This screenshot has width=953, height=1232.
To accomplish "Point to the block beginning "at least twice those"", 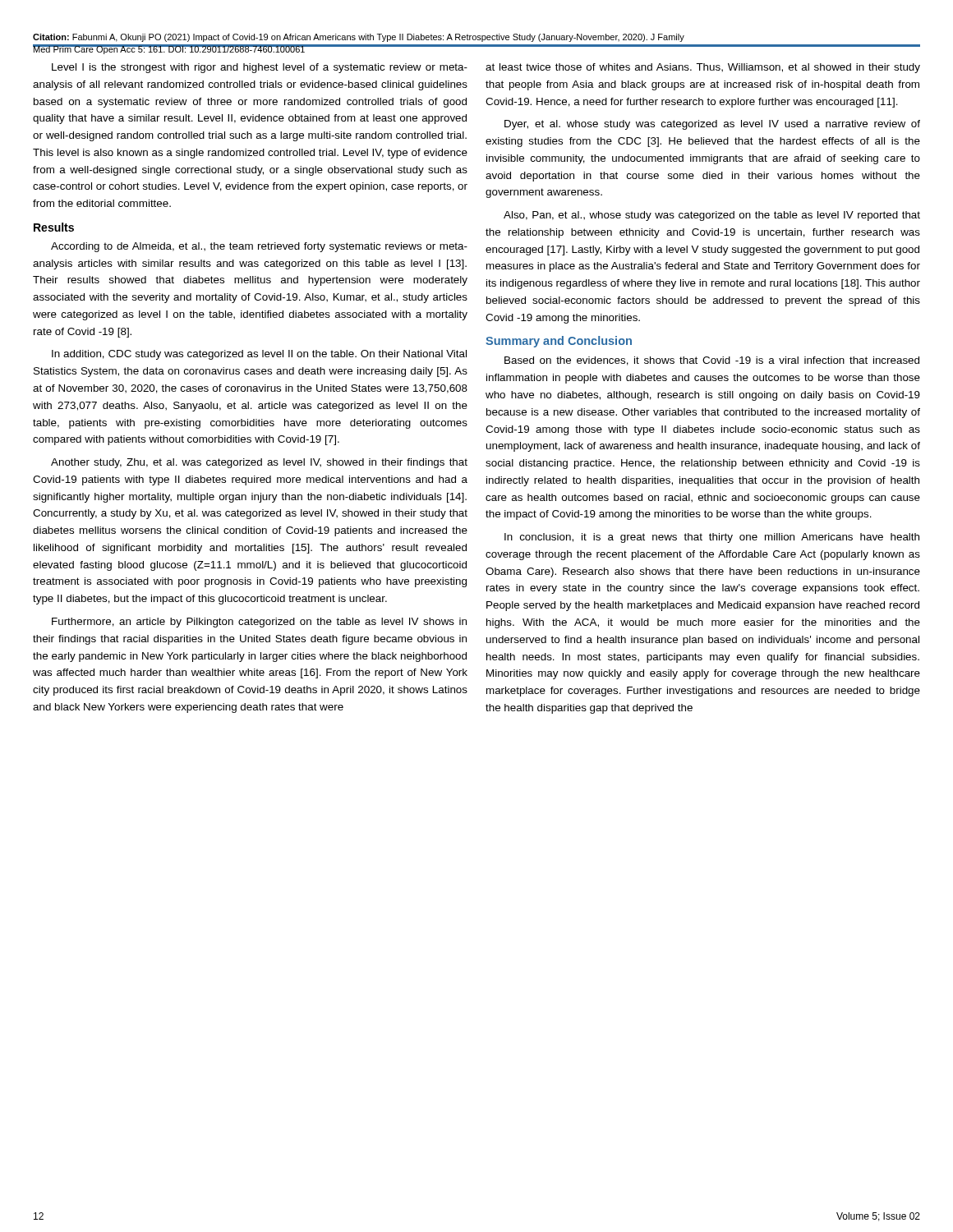I will point(703,68).
